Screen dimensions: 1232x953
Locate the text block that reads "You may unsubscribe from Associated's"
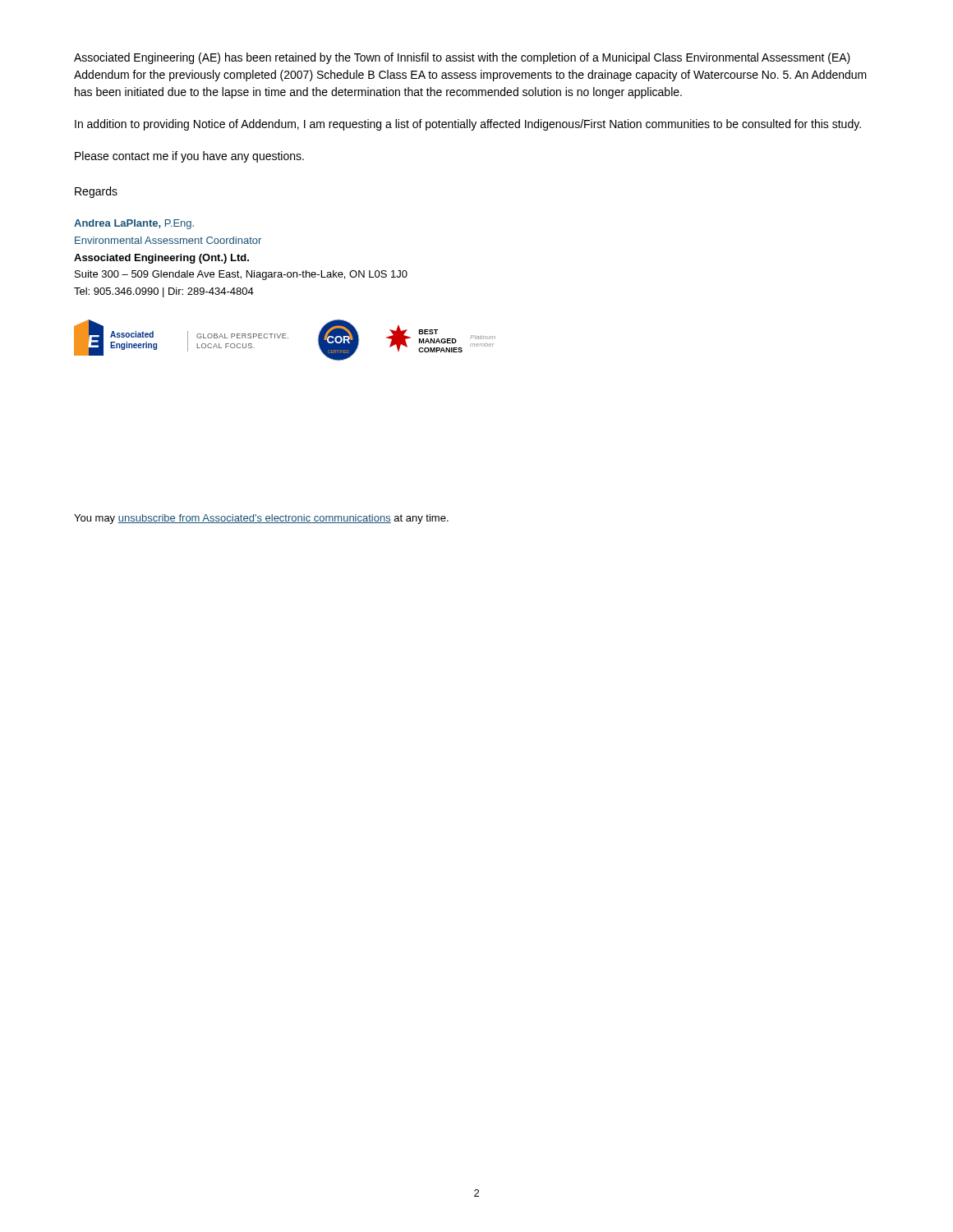pyautogui.click(x=261, y=518)
